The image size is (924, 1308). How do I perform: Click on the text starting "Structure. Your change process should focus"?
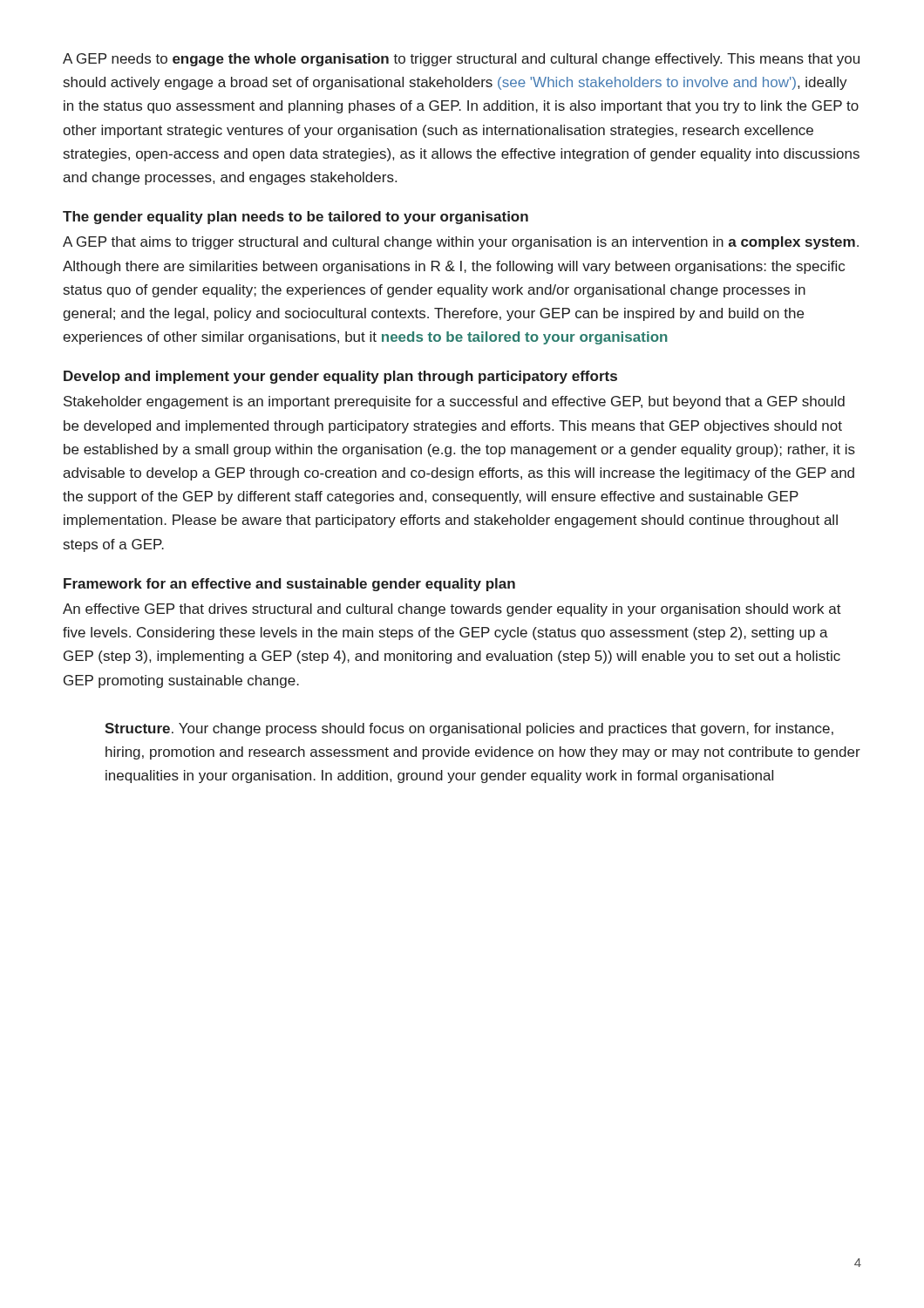click(x=483, y=752)
